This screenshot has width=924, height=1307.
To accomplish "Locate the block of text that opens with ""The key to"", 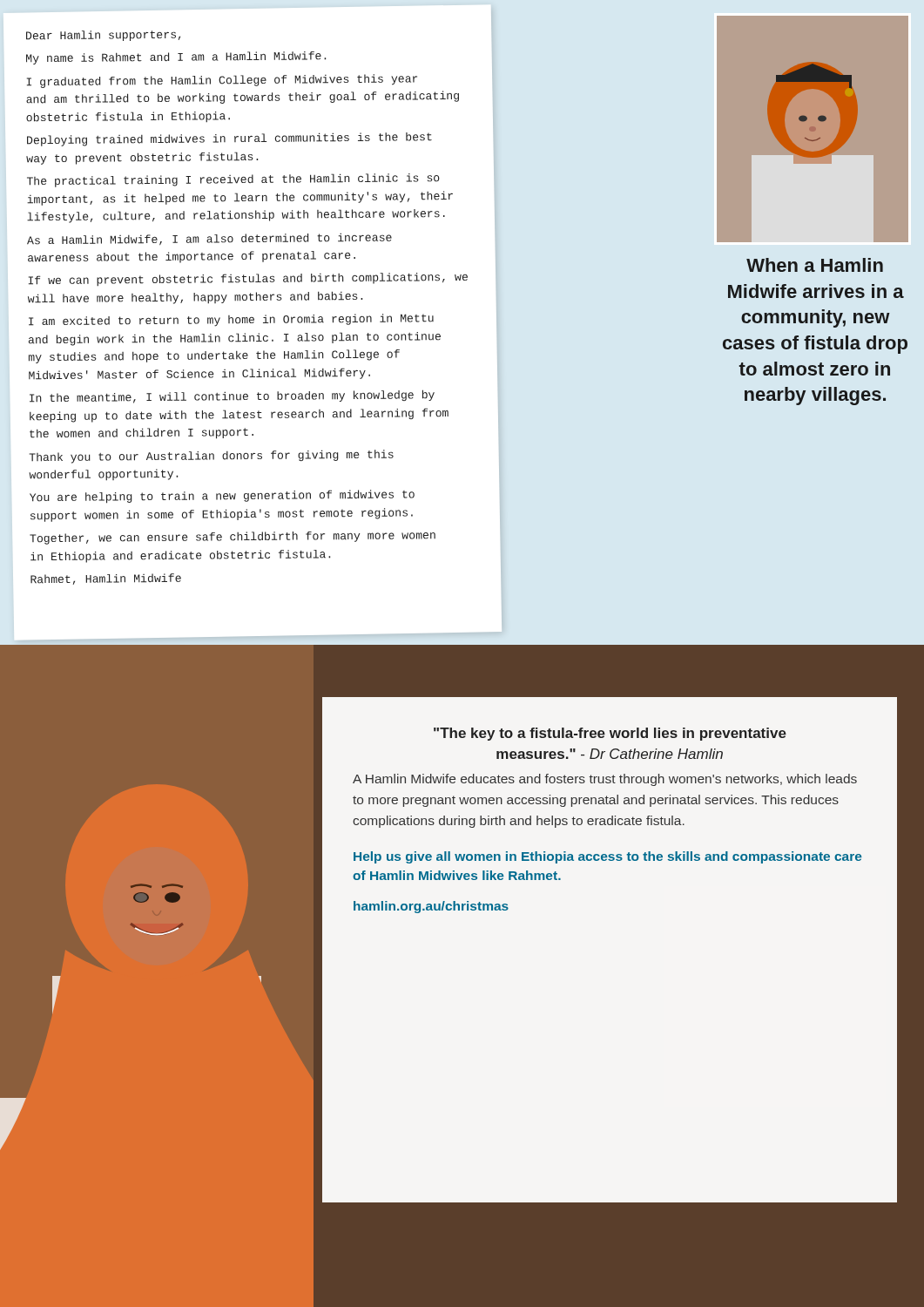I will click(610, 744).
